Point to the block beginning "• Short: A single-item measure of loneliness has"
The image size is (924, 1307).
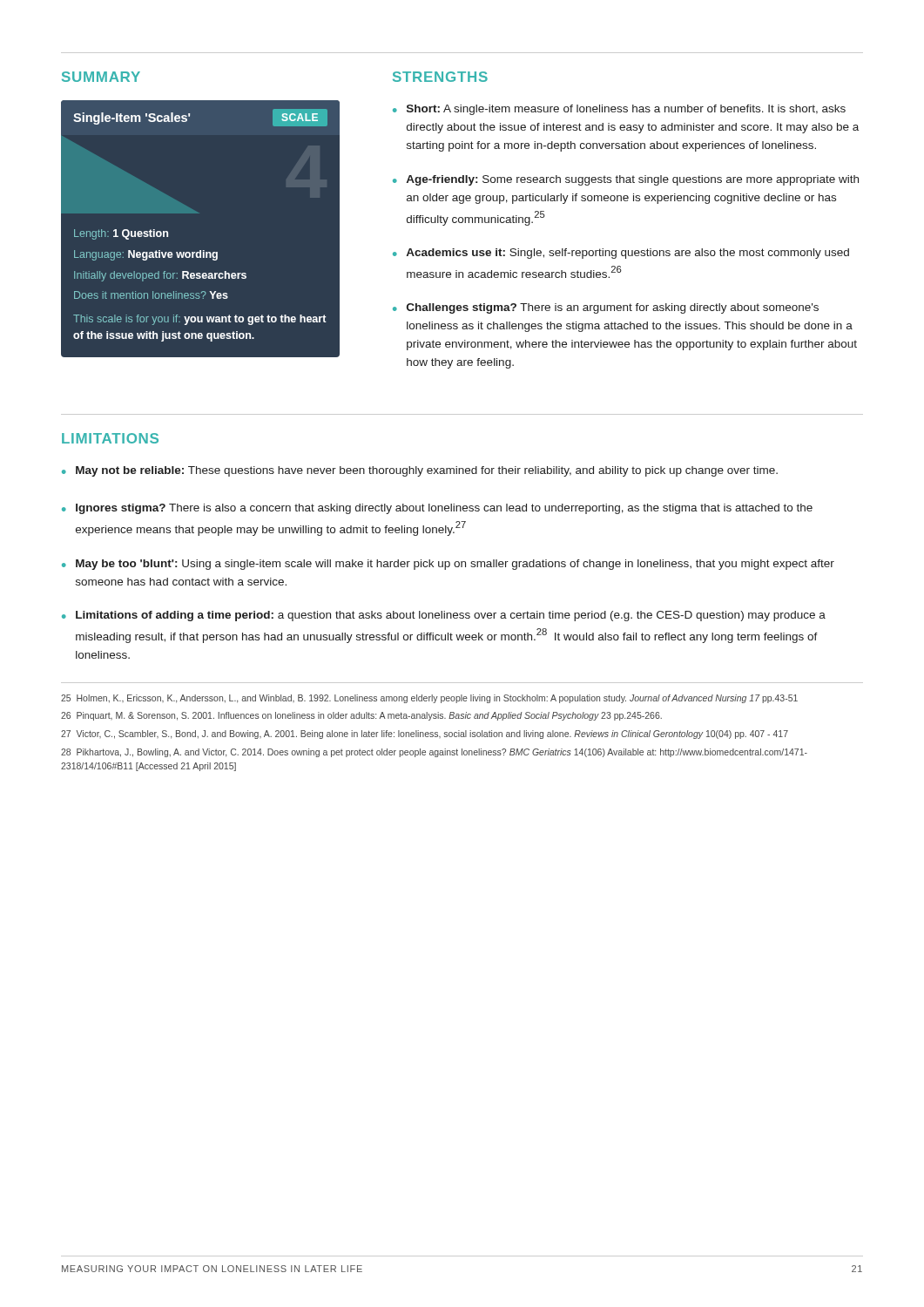coord(627,128)
